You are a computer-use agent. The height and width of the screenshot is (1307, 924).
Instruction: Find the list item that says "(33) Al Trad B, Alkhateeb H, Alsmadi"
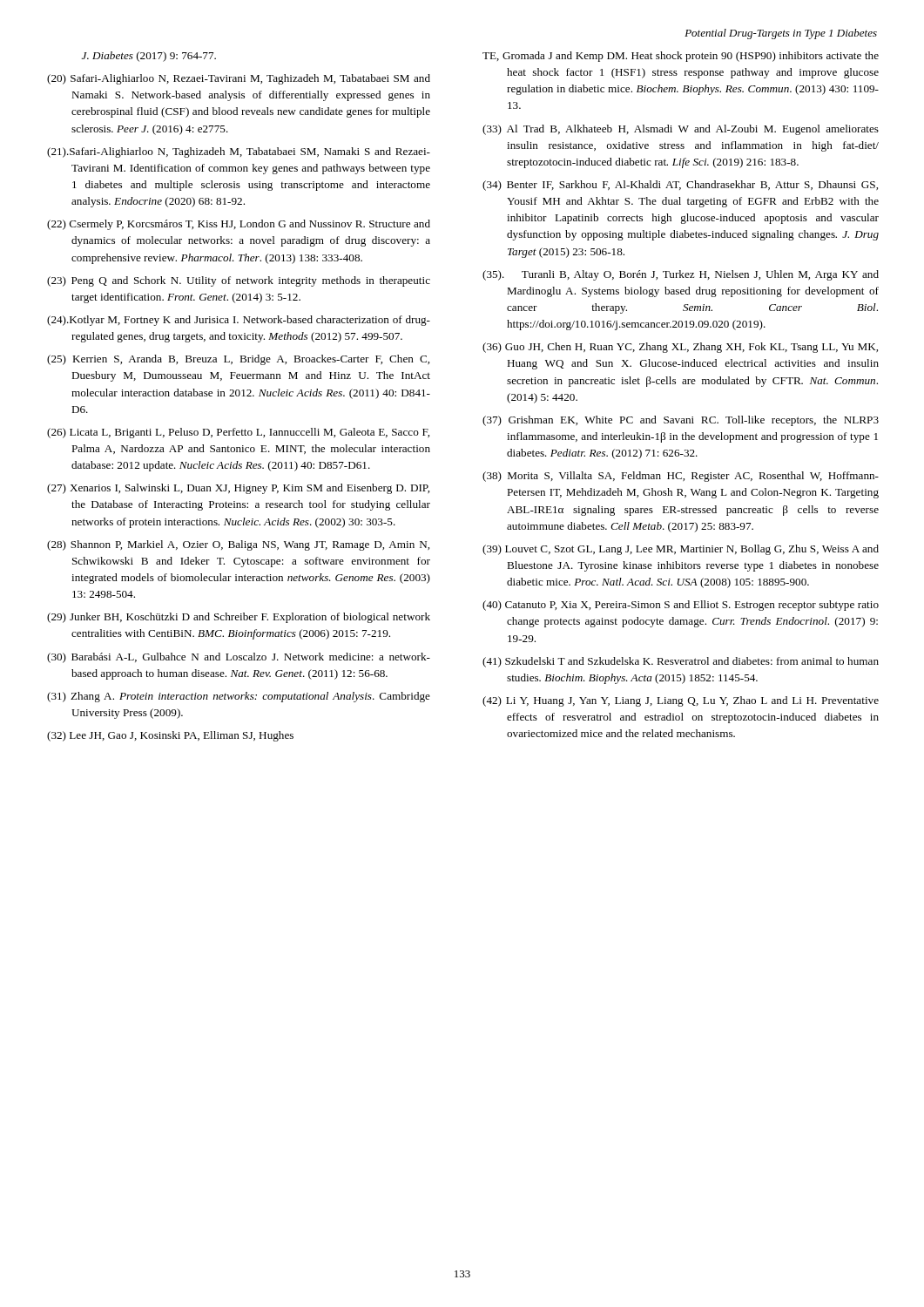pyautogui.click(x=681, y=145)
